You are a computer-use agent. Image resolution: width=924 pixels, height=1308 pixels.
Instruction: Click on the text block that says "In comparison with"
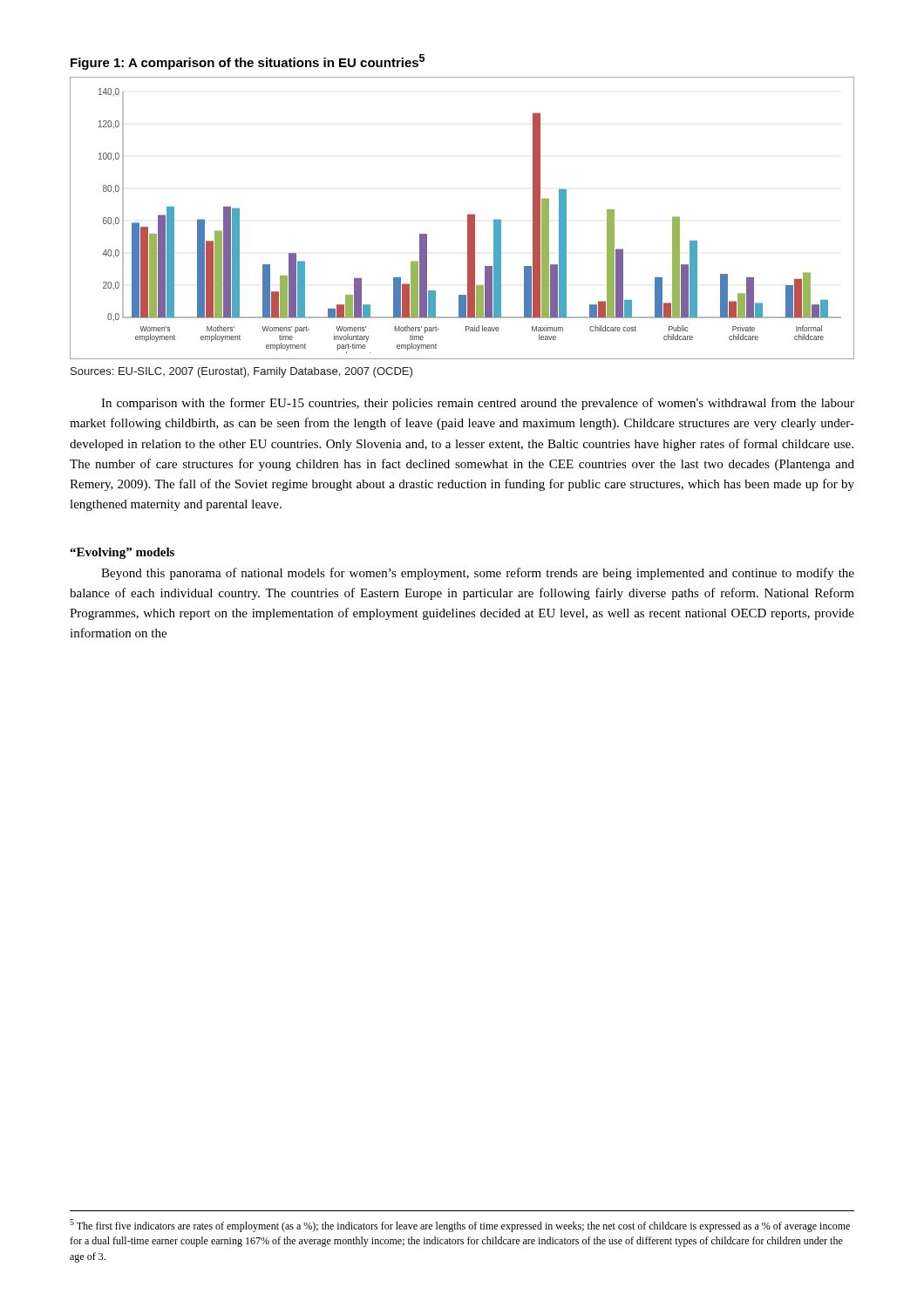[462, 454]
